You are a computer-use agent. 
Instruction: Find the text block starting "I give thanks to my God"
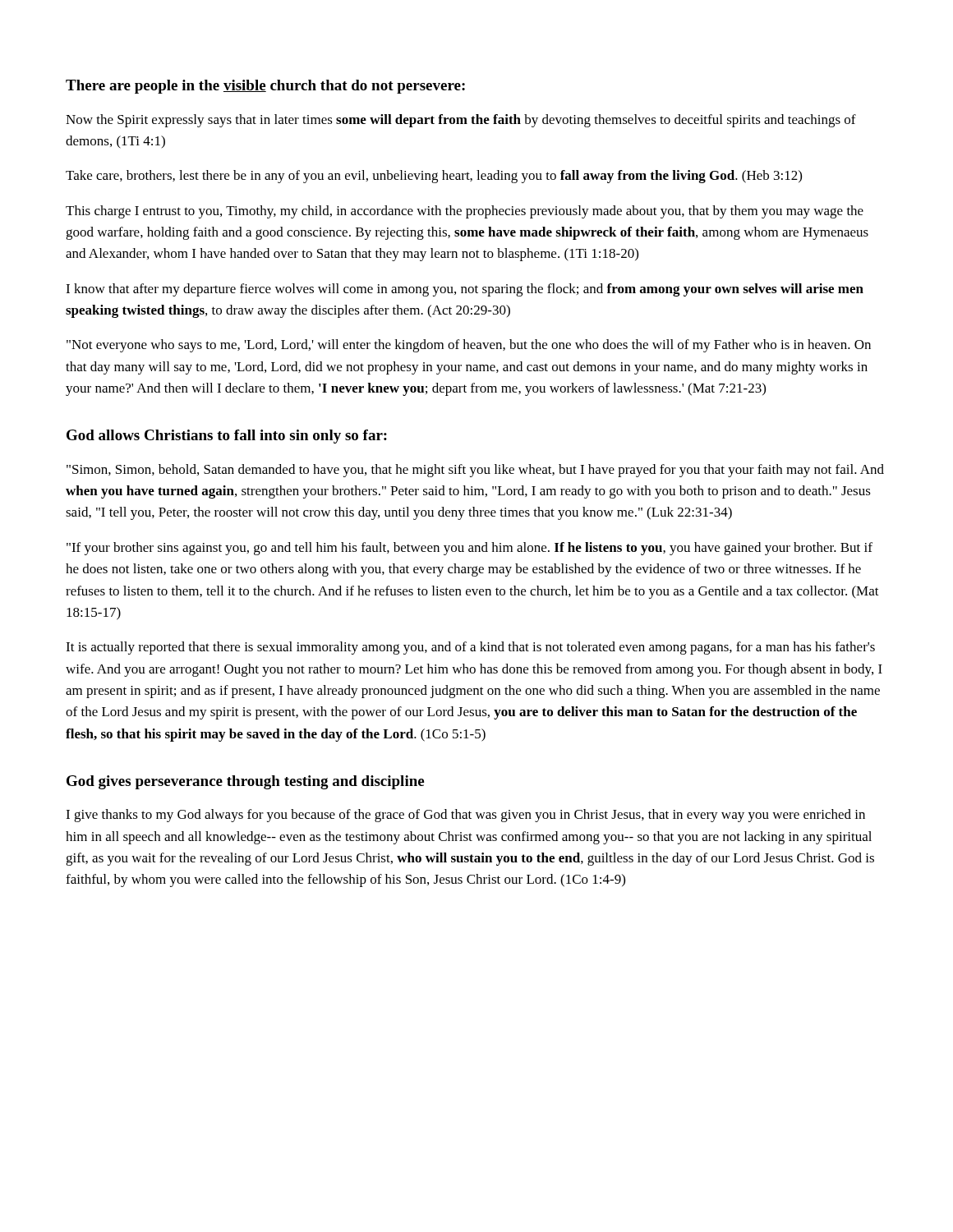click(470, 847)
